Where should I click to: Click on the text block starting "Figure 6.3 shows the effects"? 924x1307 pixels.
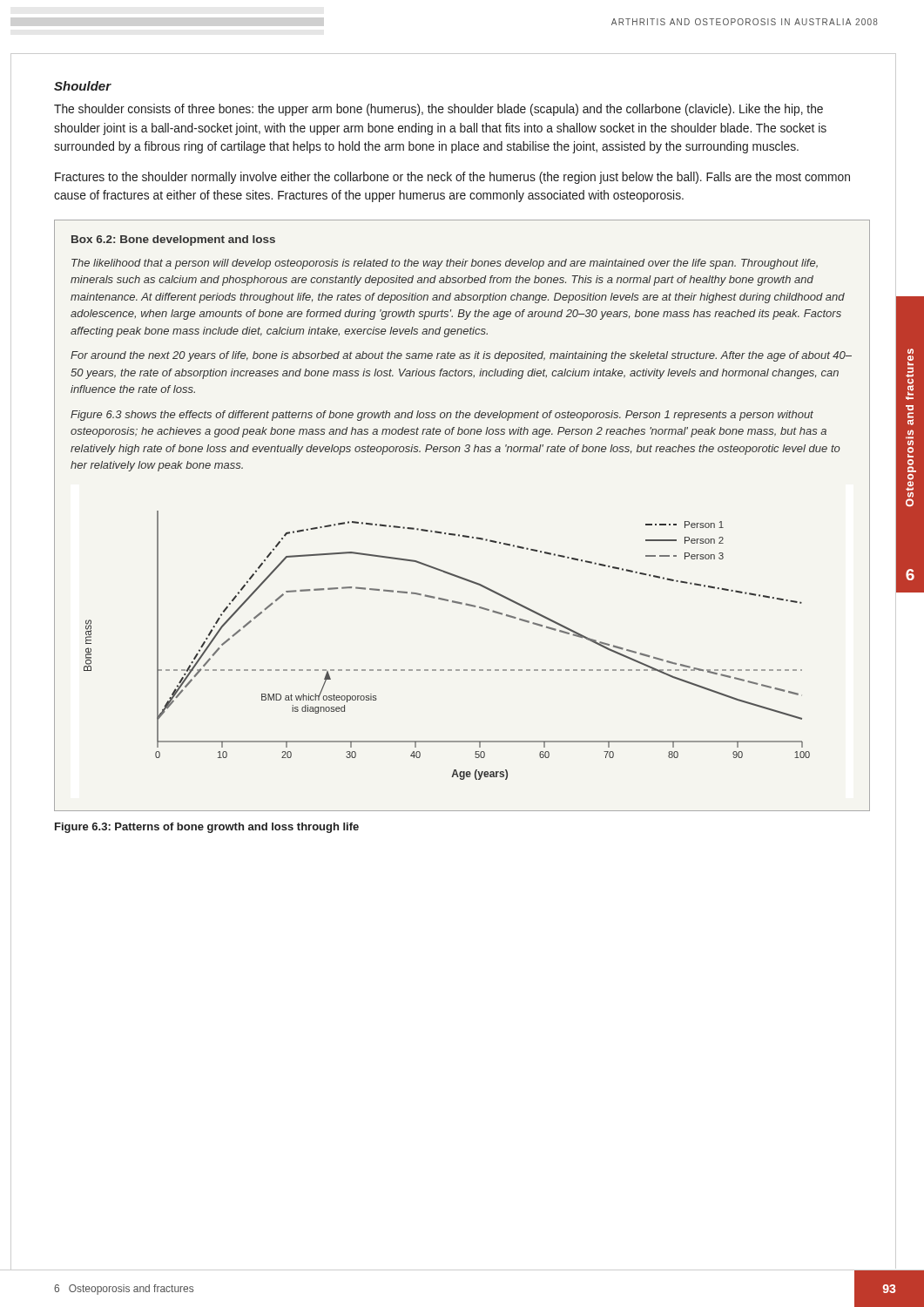click(455, 439)
